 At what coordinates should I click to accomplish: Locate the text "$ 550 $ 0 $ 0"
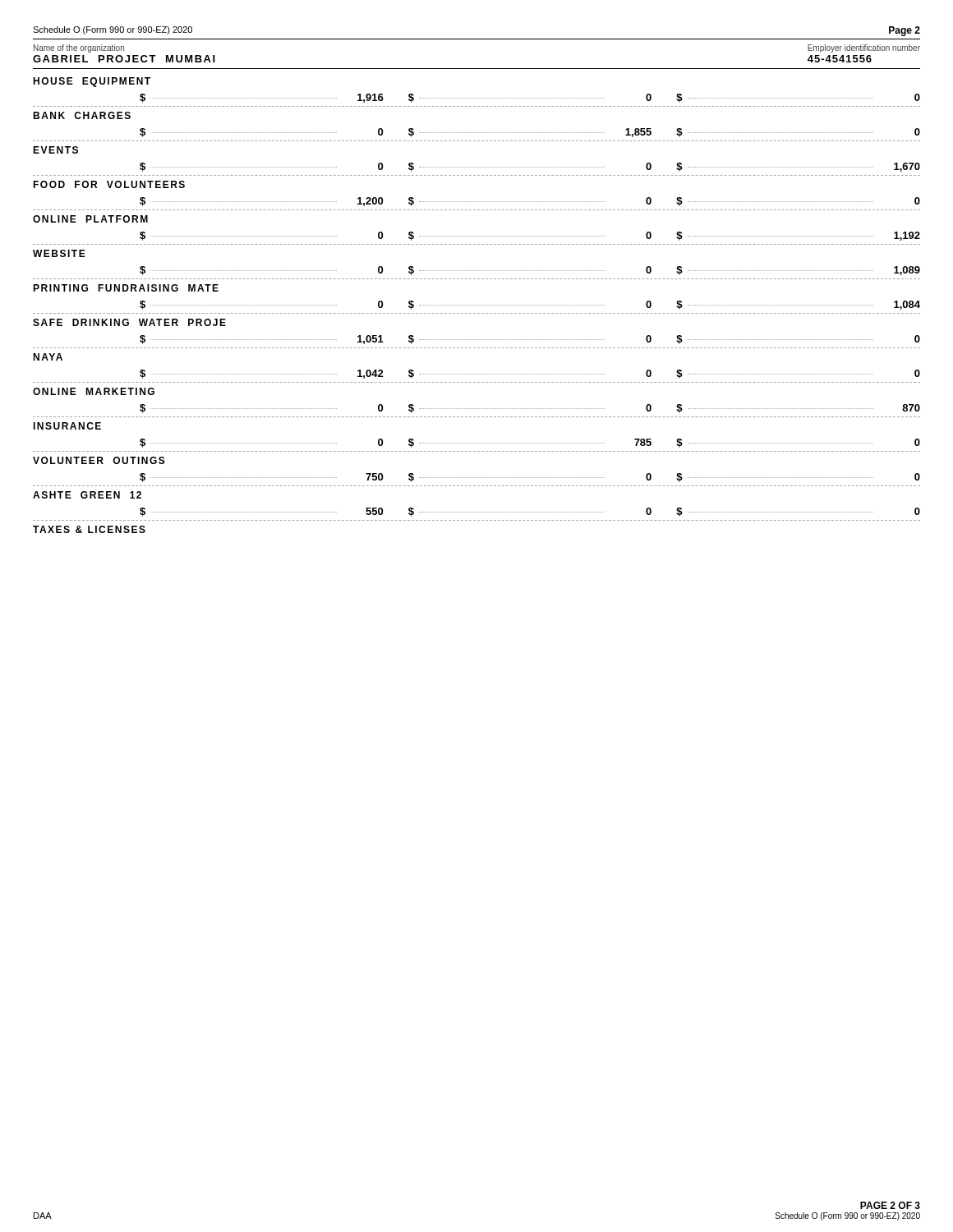coord(530,511)
